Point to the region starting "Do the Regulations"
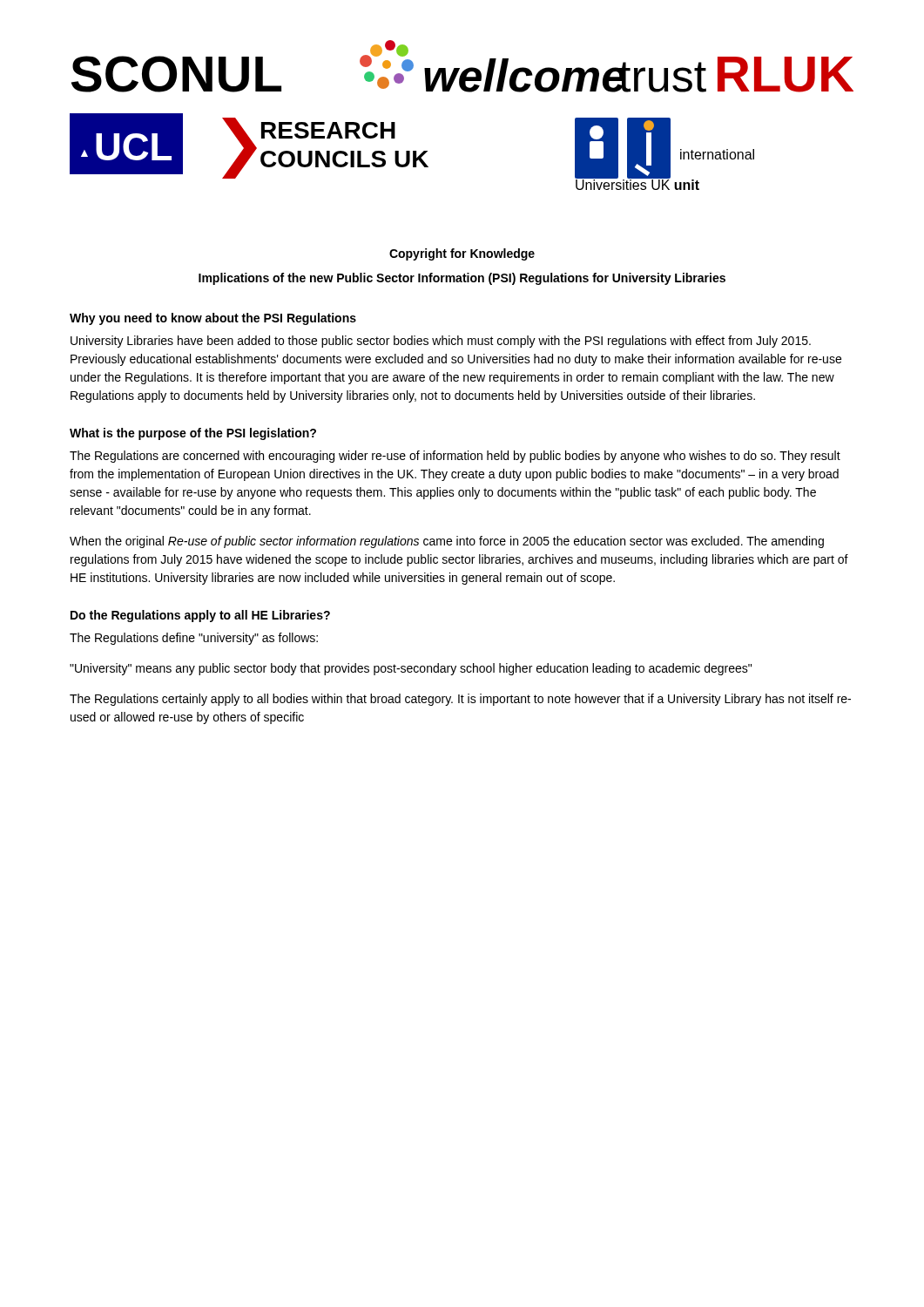This screenshot has width=924, height=1307. tap(200, 615)
